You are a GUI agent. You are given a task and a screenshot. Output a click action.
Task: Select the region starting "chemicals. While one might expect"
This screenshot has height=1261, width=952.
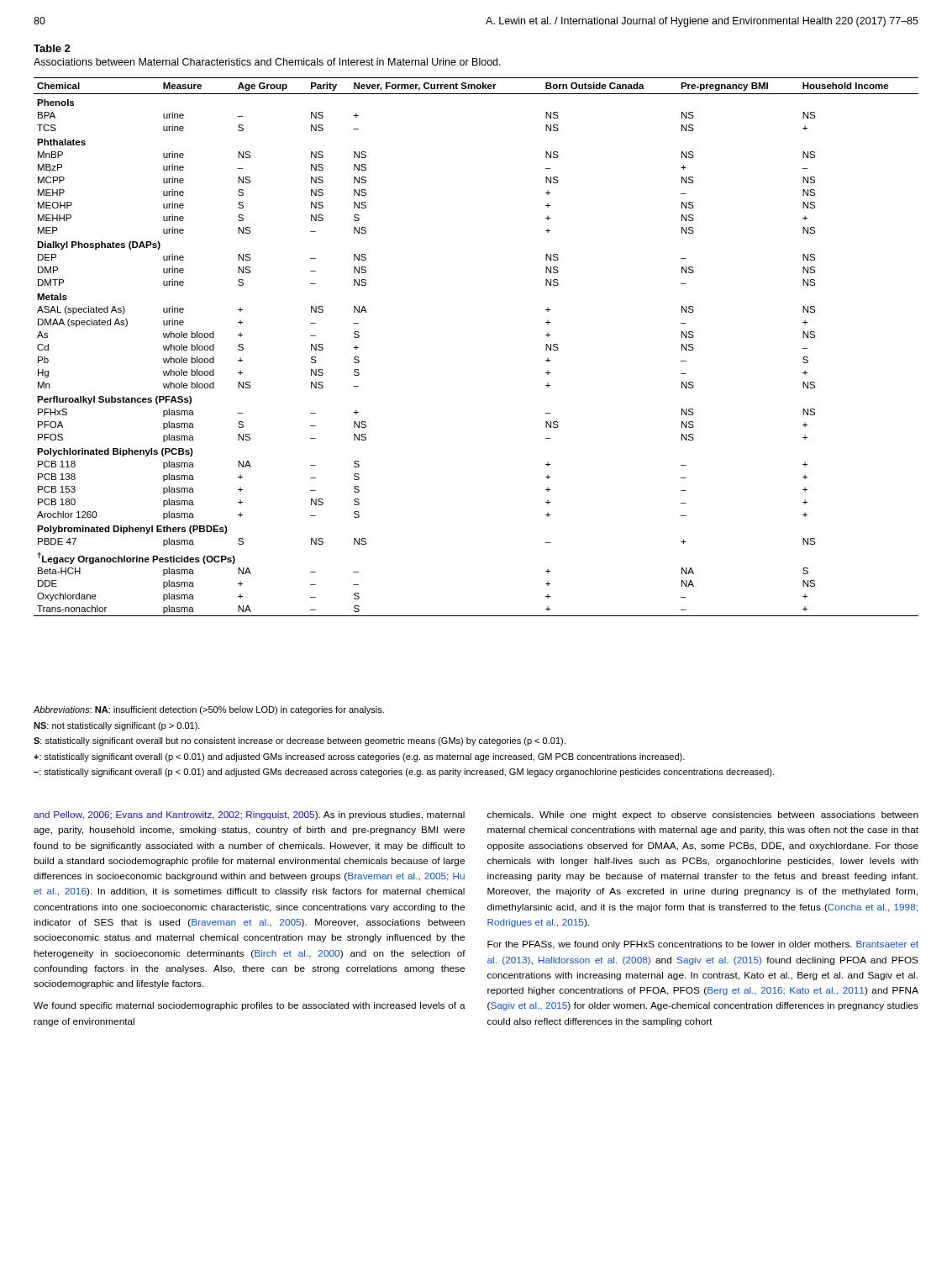click(703, 918)
